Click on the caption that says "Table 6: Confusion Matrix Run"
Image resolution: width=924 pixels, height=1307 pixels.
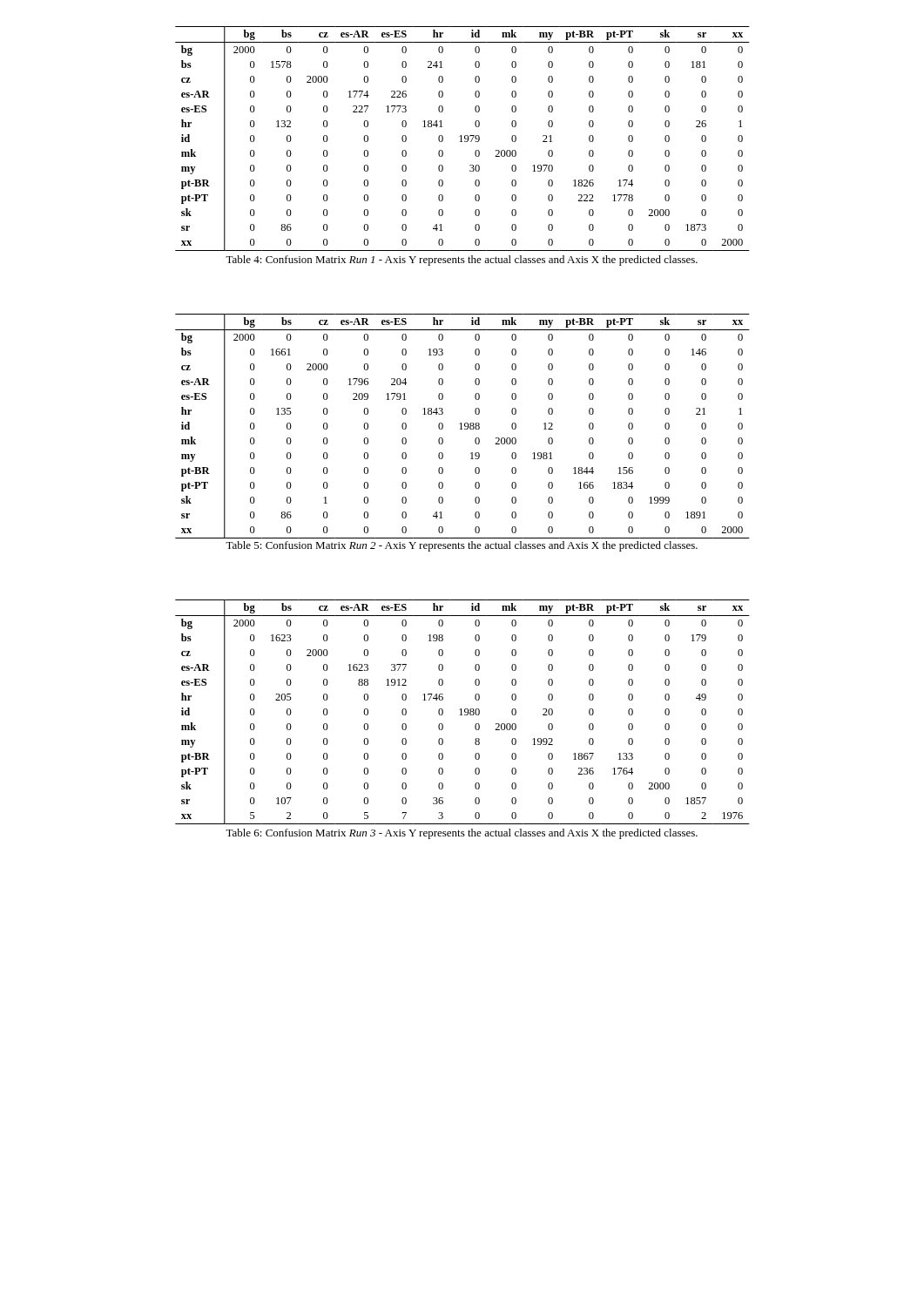pyautogui.click(x=462, y=833)
